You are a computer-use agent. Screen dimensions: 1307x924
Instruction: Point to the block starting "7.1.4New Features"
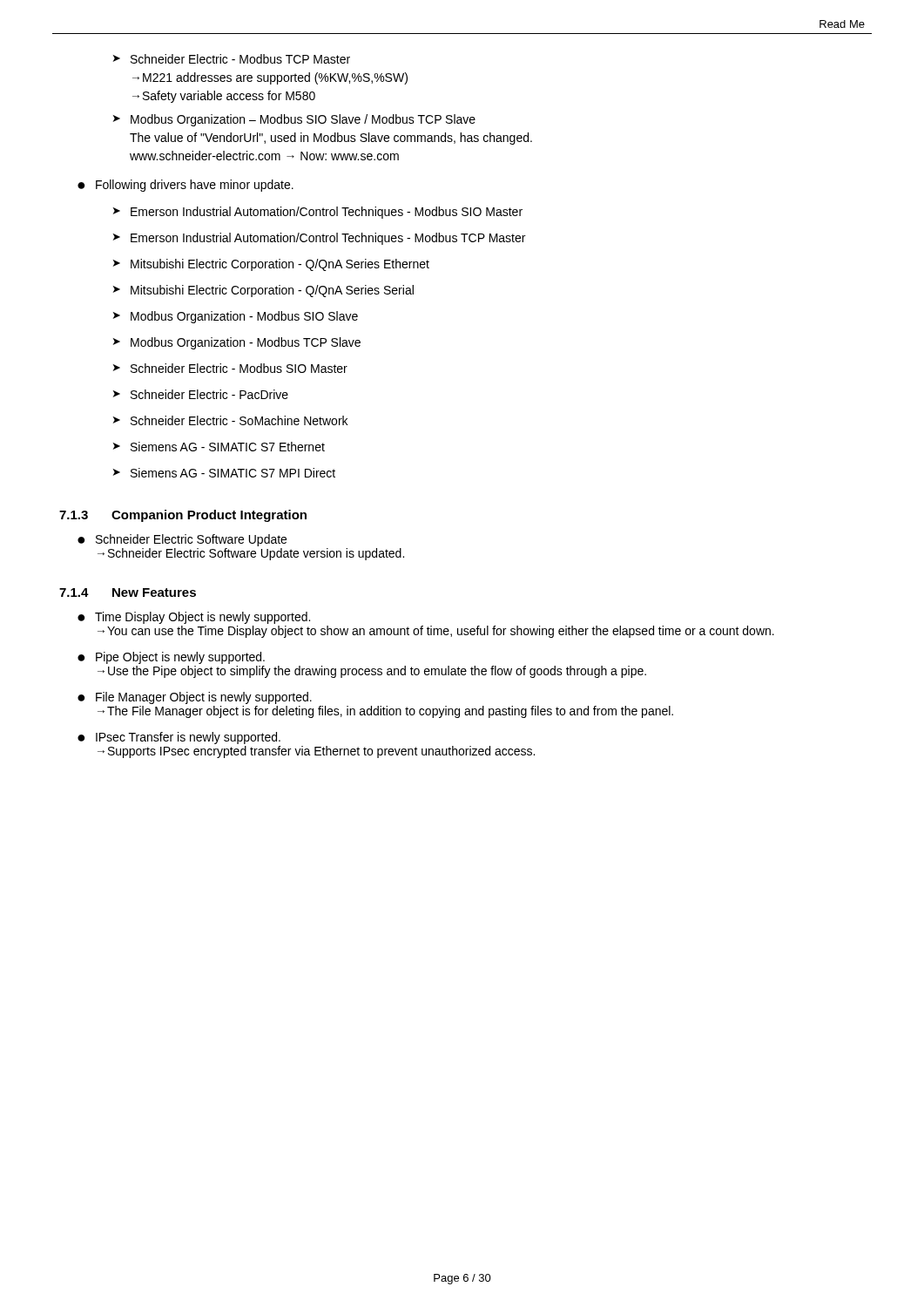pyautogui.click(x=128, y=593)
